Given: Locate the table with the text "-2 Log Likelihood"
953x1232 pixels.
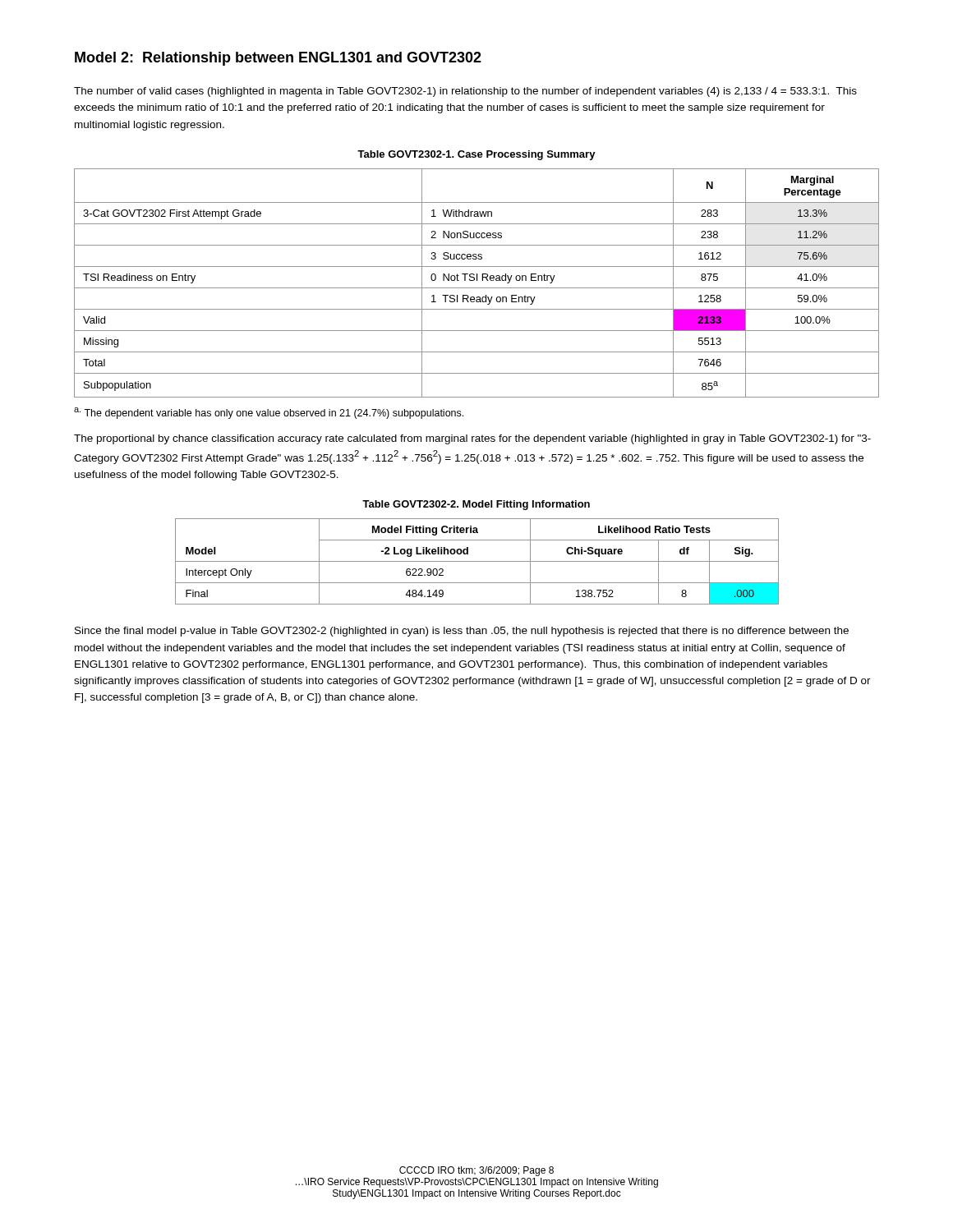Looking at the screenshot, I should click(476, 564).
